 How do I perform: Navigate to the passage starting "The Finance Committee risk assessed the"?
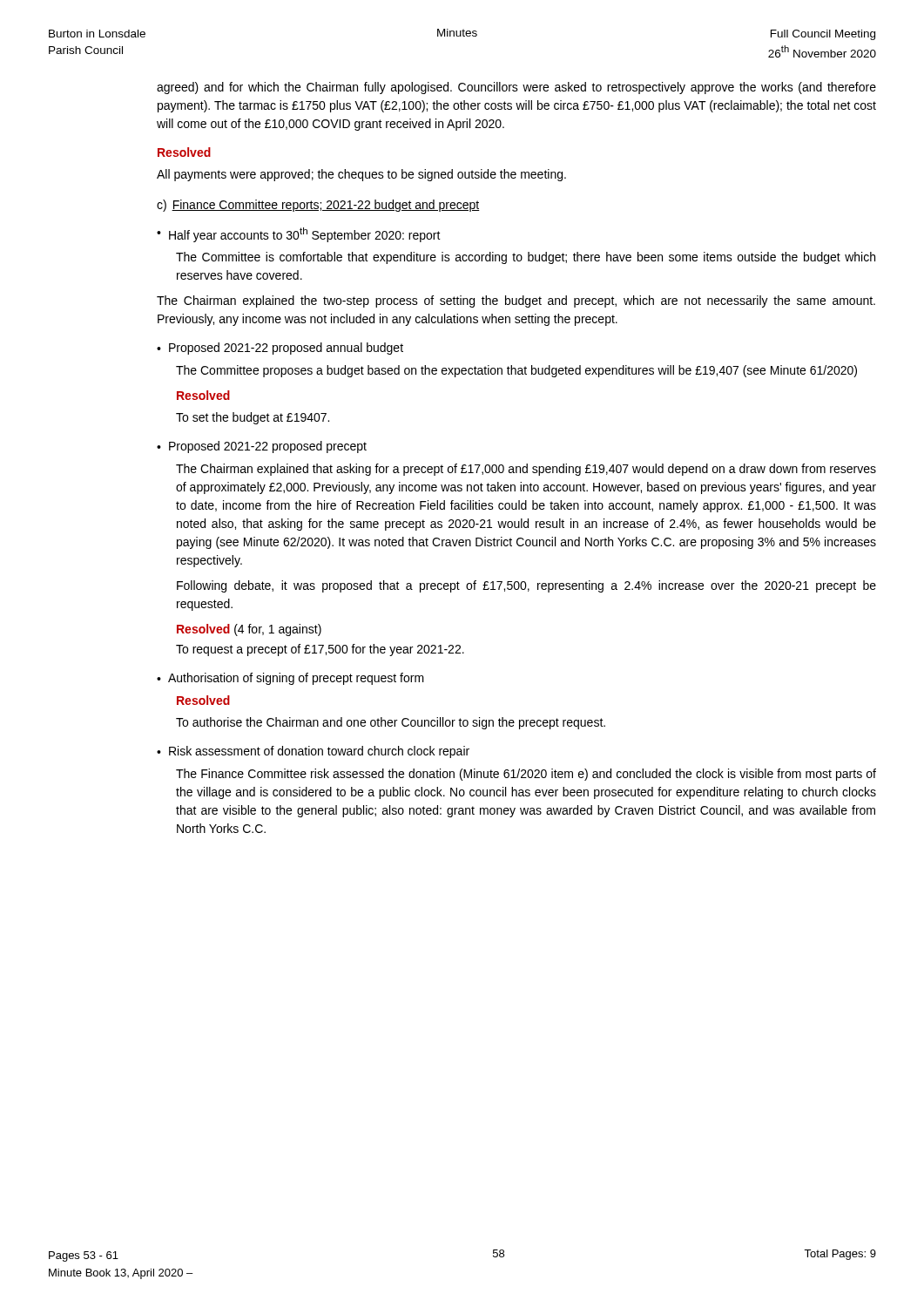pos(526,801)
